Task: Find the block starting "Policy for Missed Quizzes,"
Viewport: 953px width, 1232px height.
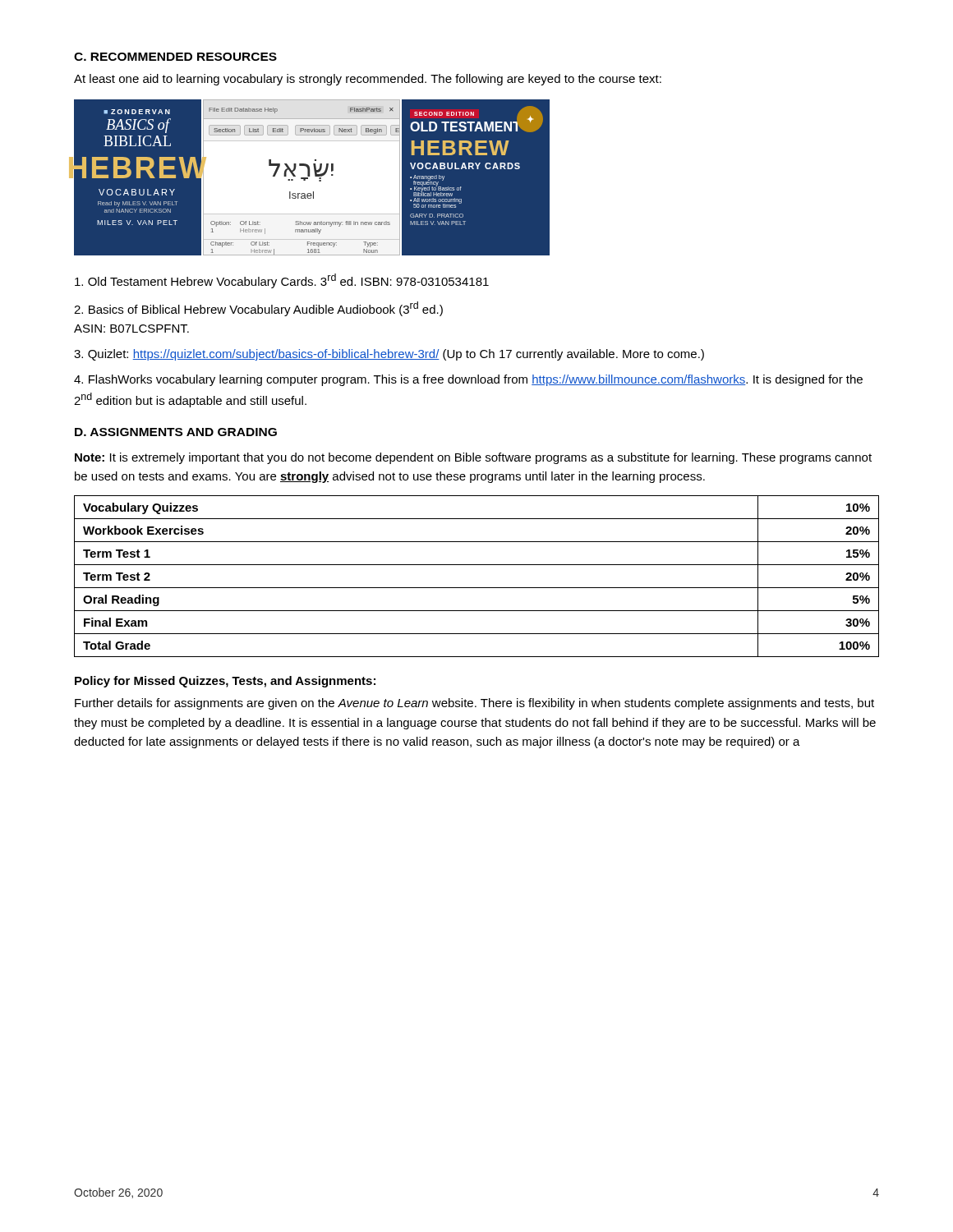Action: click(225, 681)
